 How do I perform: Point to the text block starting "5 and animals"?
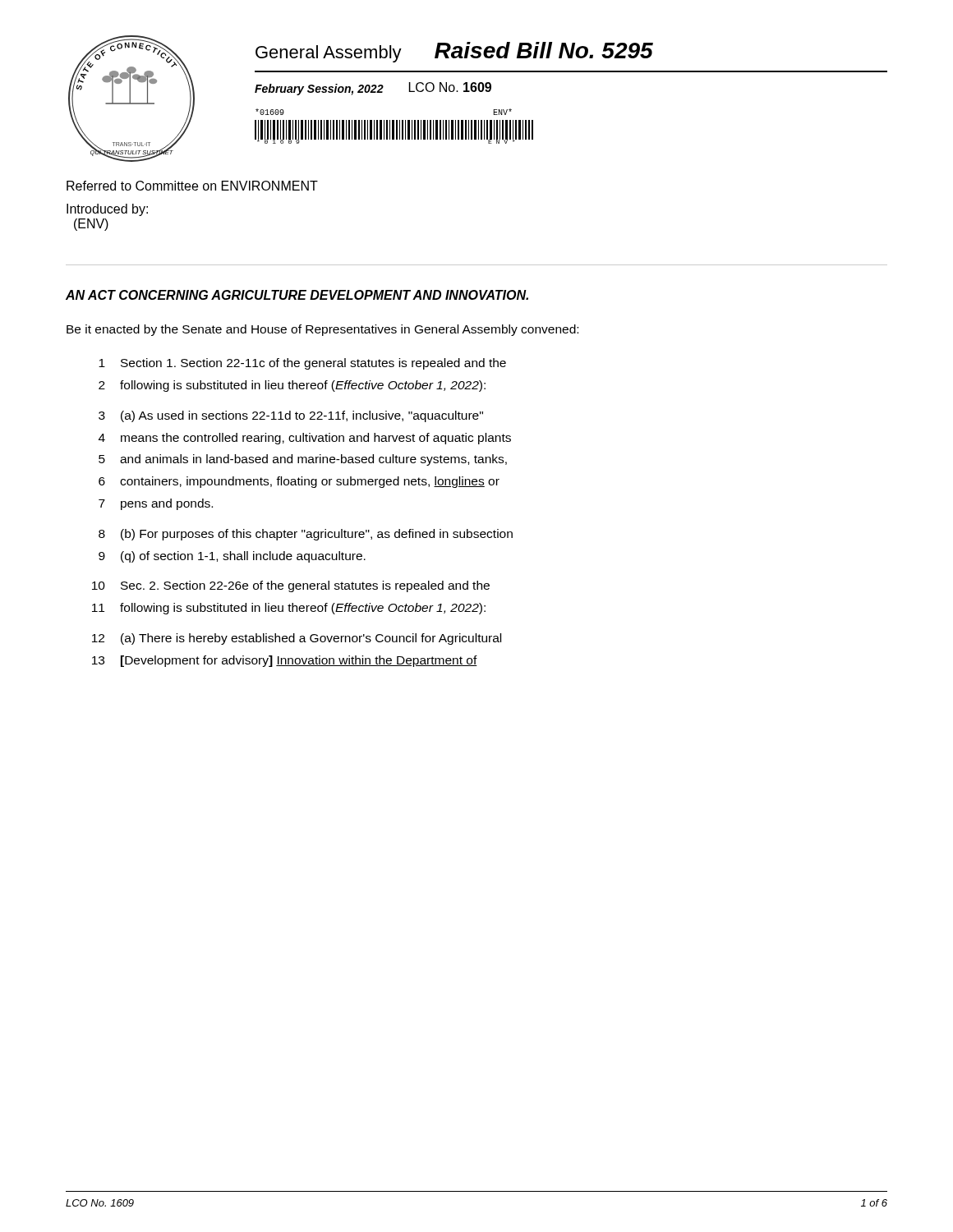(476, 460)
